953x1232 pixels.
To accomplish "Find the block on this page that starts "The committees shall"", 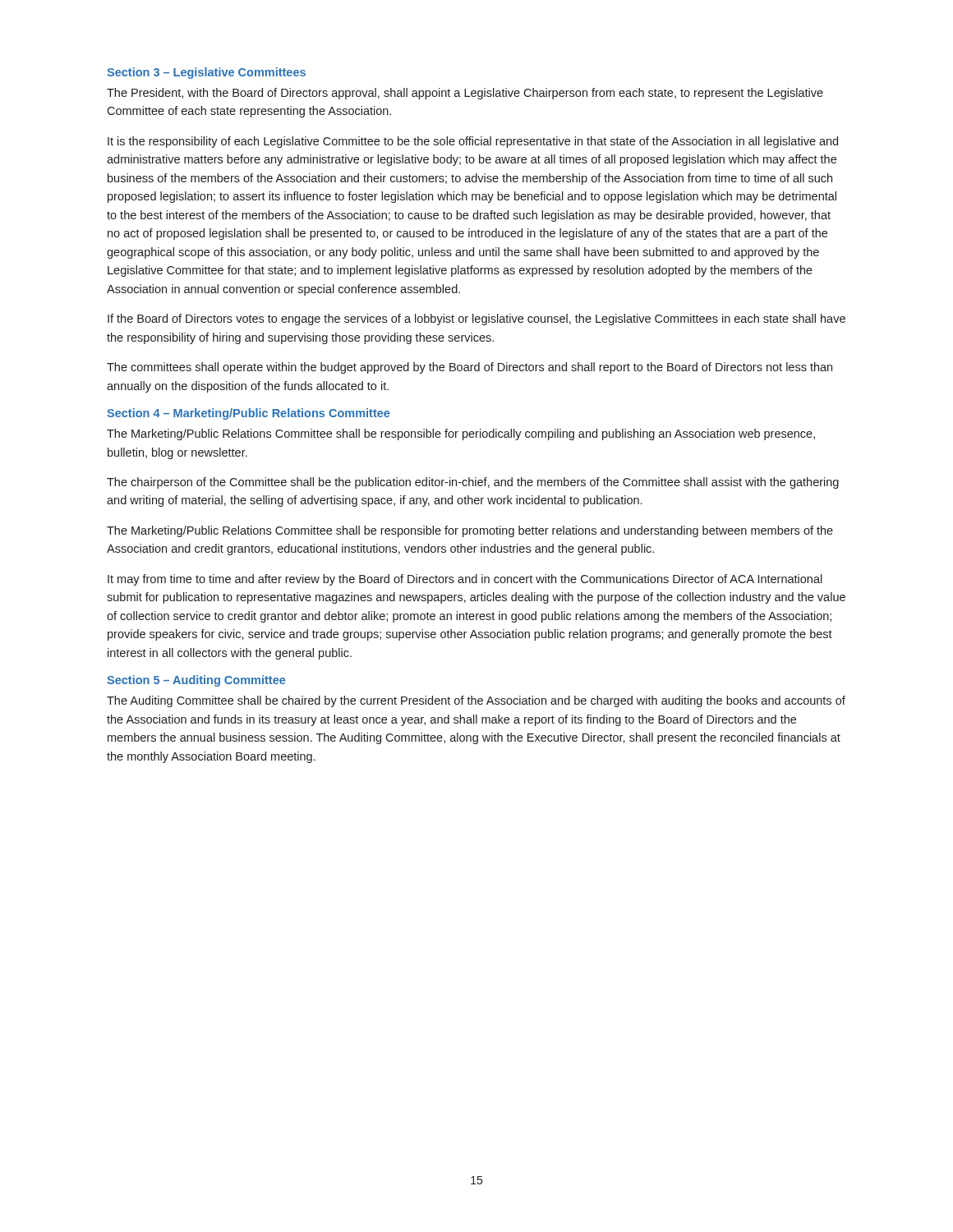I will (470, 376).
